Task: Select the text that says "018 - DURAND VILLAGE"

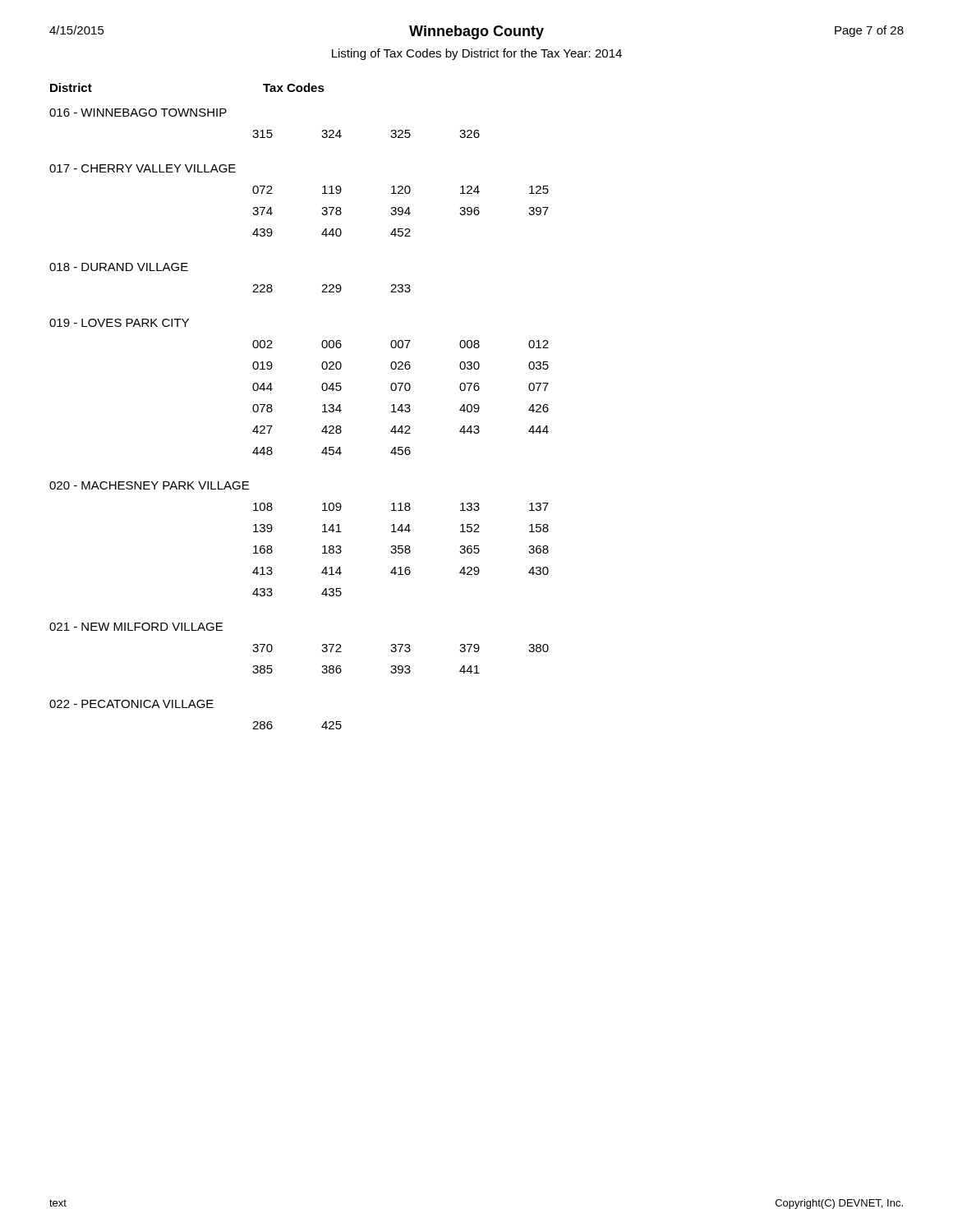Action: click(119, 267)
